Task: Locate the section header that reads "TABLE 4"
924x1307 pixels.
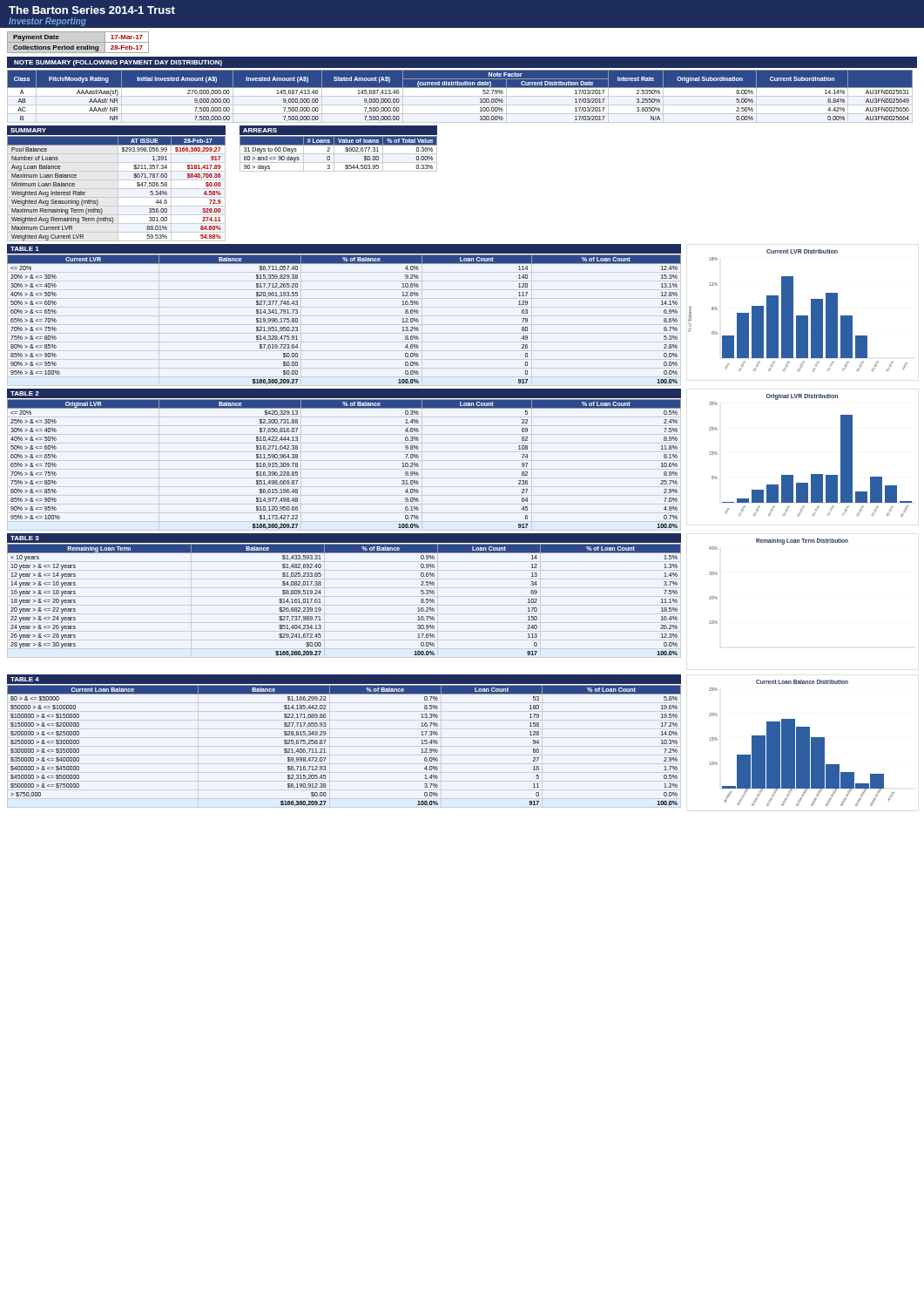Action: point(25,679)
